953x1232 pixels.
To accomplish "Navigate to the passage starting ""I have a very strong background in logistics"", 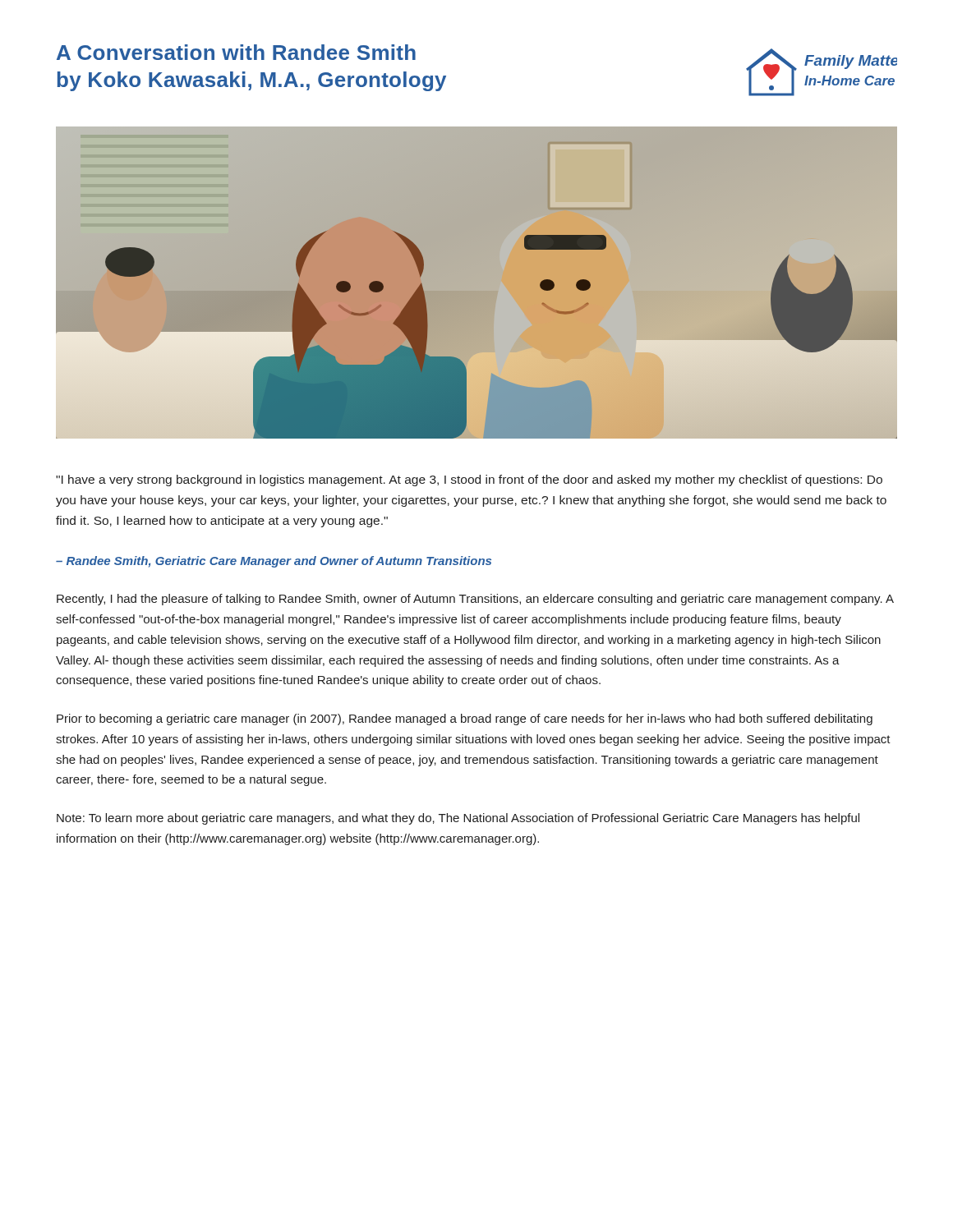I will [471, 500].
